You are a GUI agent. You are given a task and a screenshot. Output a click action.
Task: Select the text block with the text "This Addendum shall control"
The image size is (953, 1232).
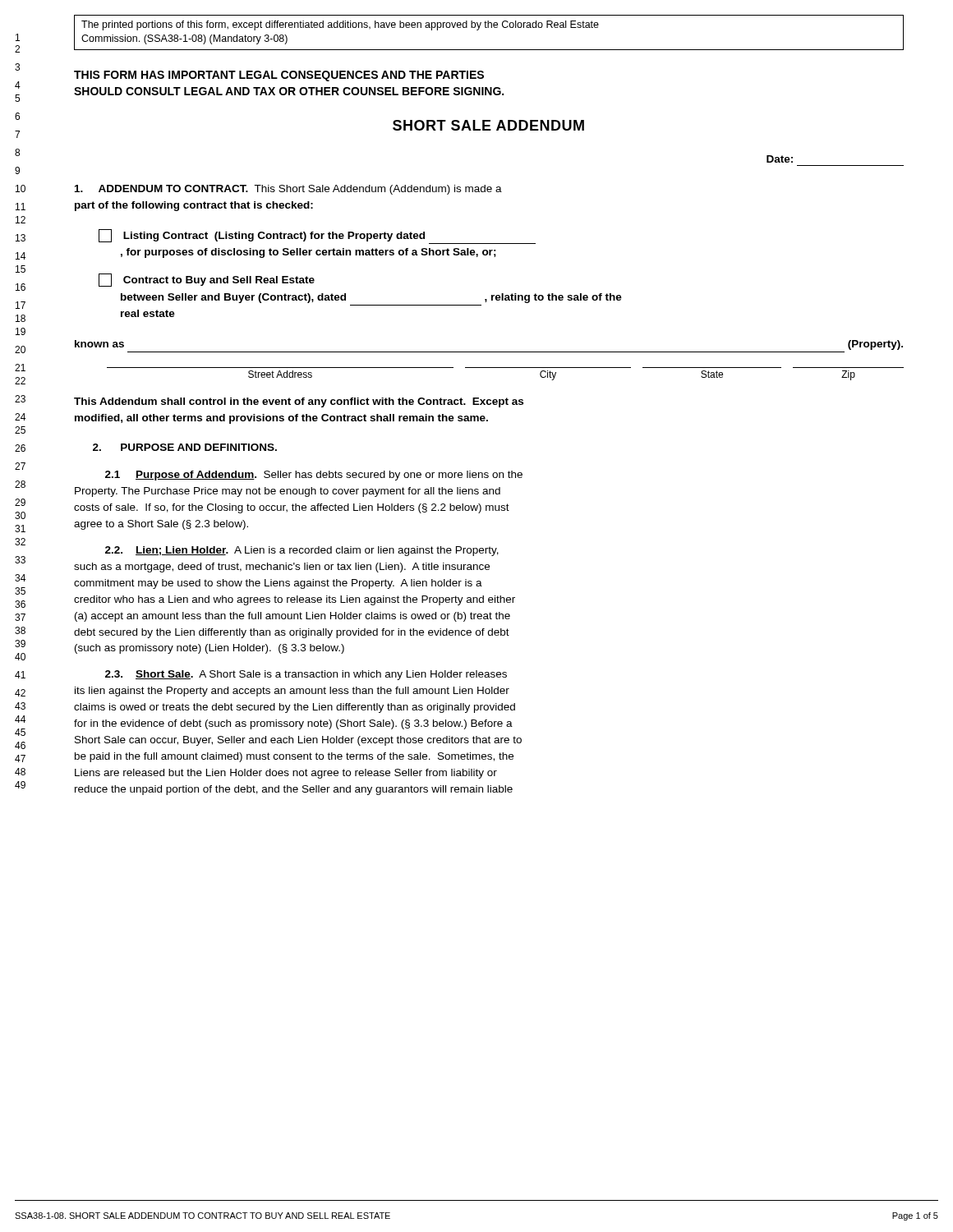point(299,409)
